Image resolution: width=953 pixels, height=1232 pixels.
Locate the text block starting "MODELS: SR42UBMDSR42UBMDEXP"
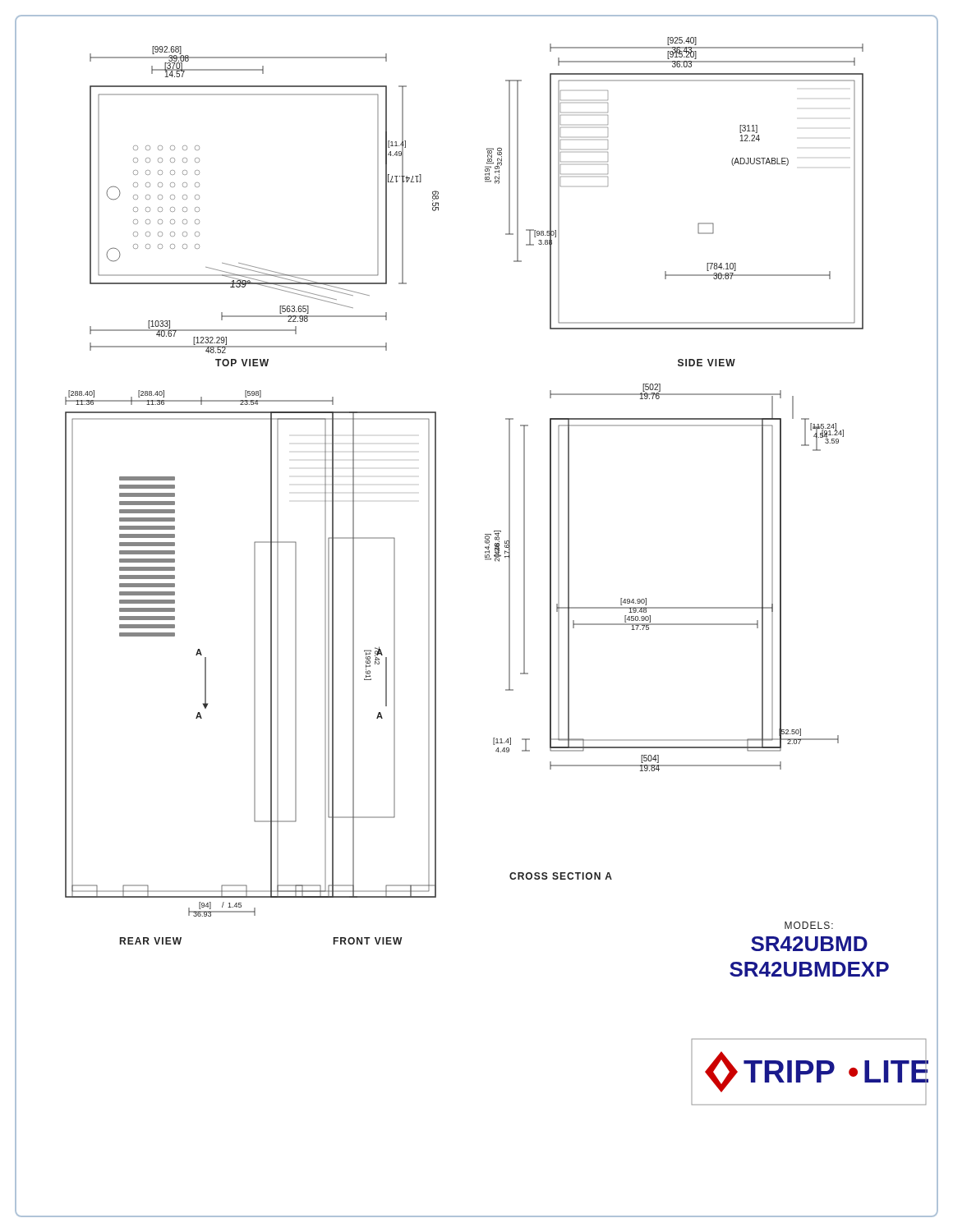tap(809, 951)
